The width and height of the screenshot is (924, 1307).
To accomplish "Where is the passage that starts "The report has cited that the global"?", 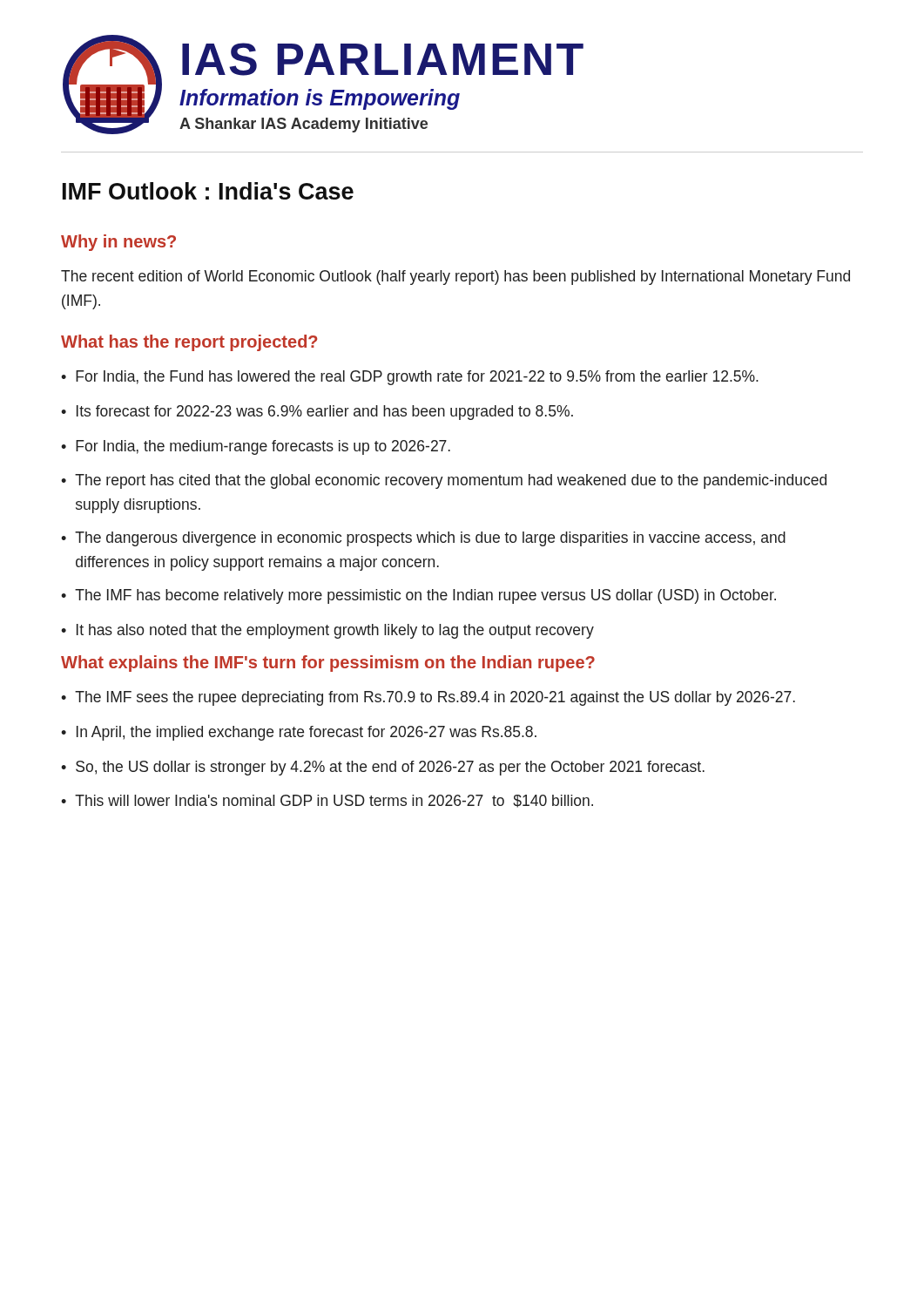I will pos(462,493).
